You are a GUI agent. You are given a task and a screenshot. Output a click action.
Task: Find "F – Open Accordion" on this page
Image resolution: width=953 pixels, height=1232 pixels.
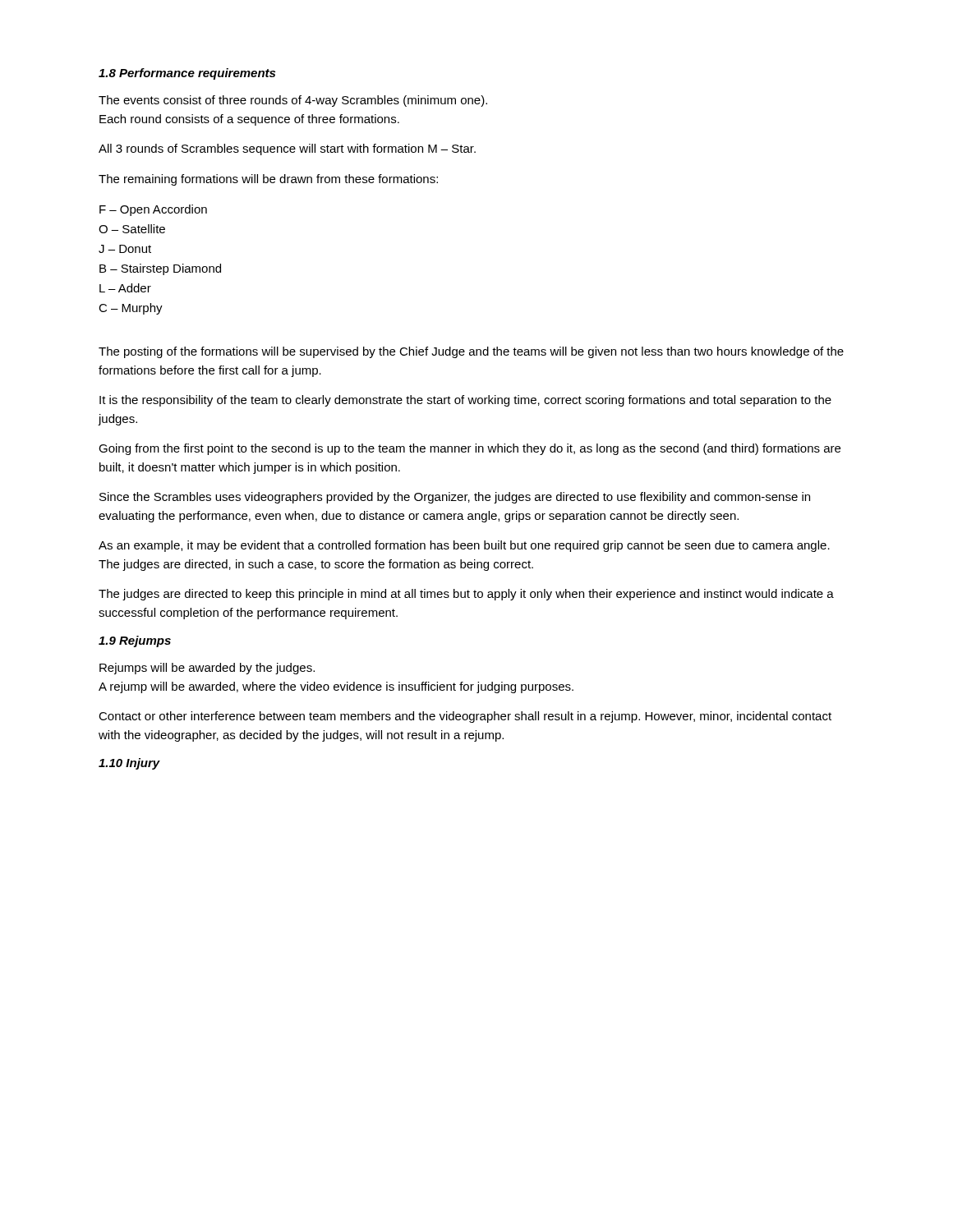153,209
